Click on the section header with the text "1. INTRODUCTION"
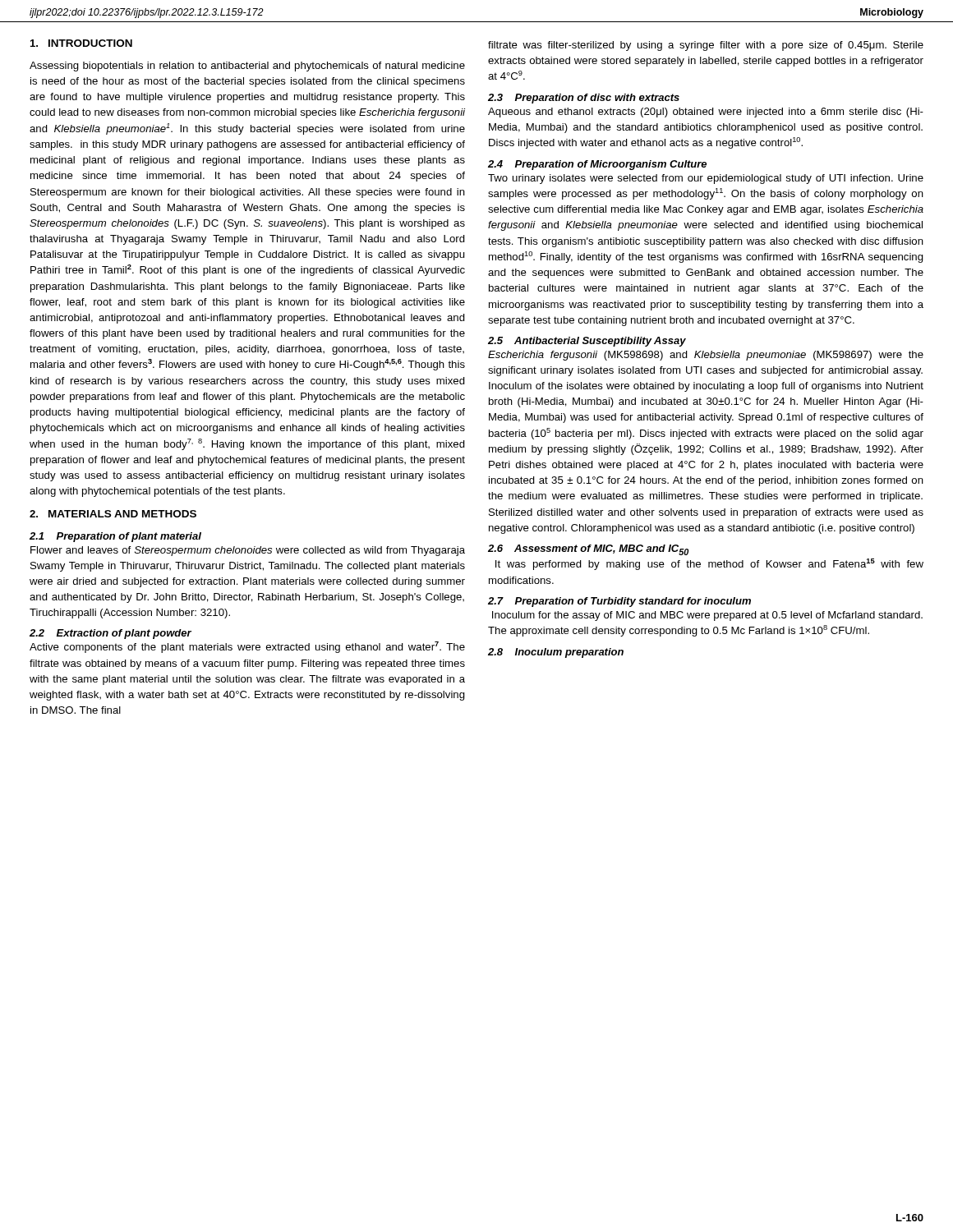Image resolution: width=953 pixels, height=1232 pixels. [81, 46]
